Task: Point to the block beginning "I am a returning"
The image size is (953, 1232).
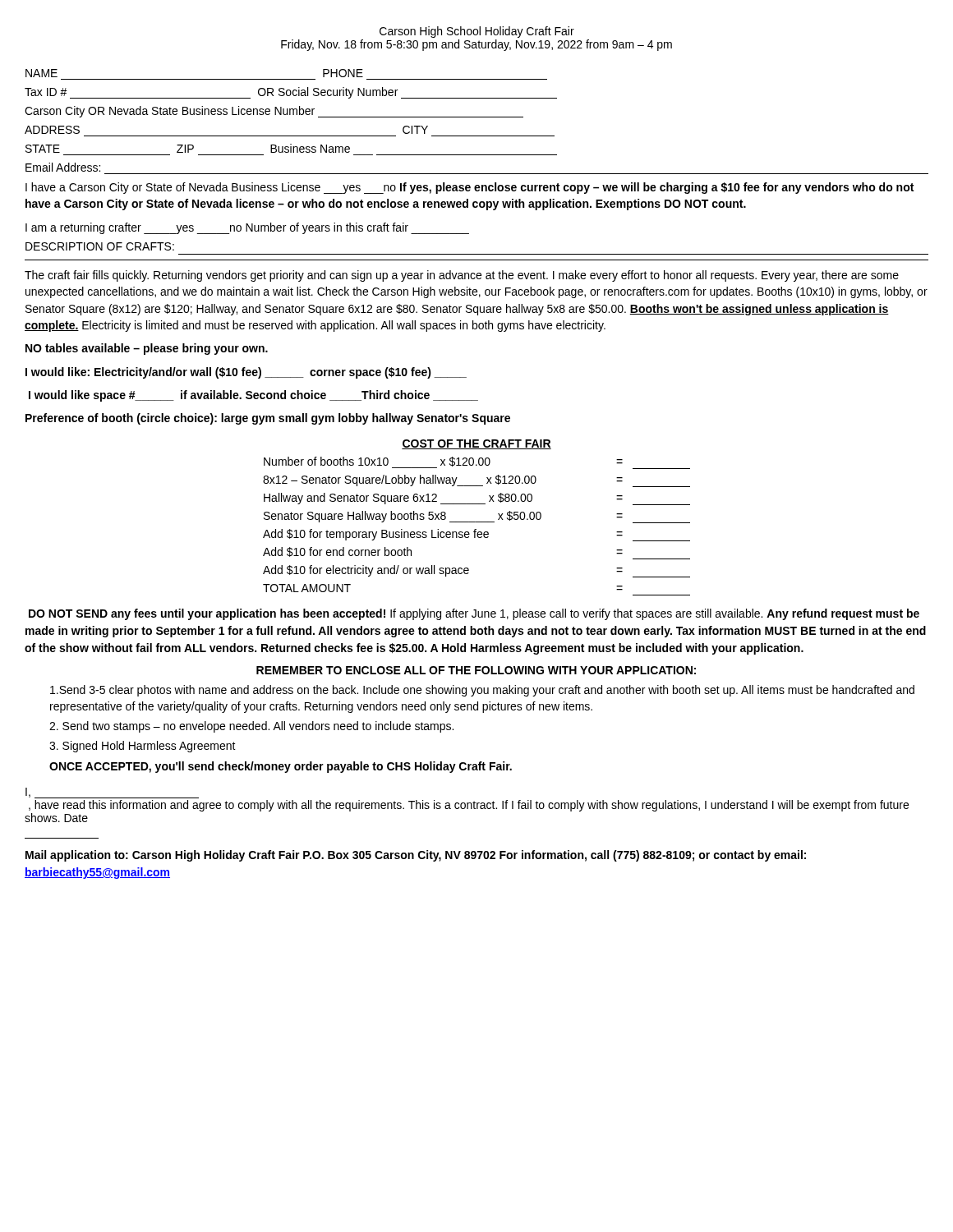Action: (x=476, y=240)
